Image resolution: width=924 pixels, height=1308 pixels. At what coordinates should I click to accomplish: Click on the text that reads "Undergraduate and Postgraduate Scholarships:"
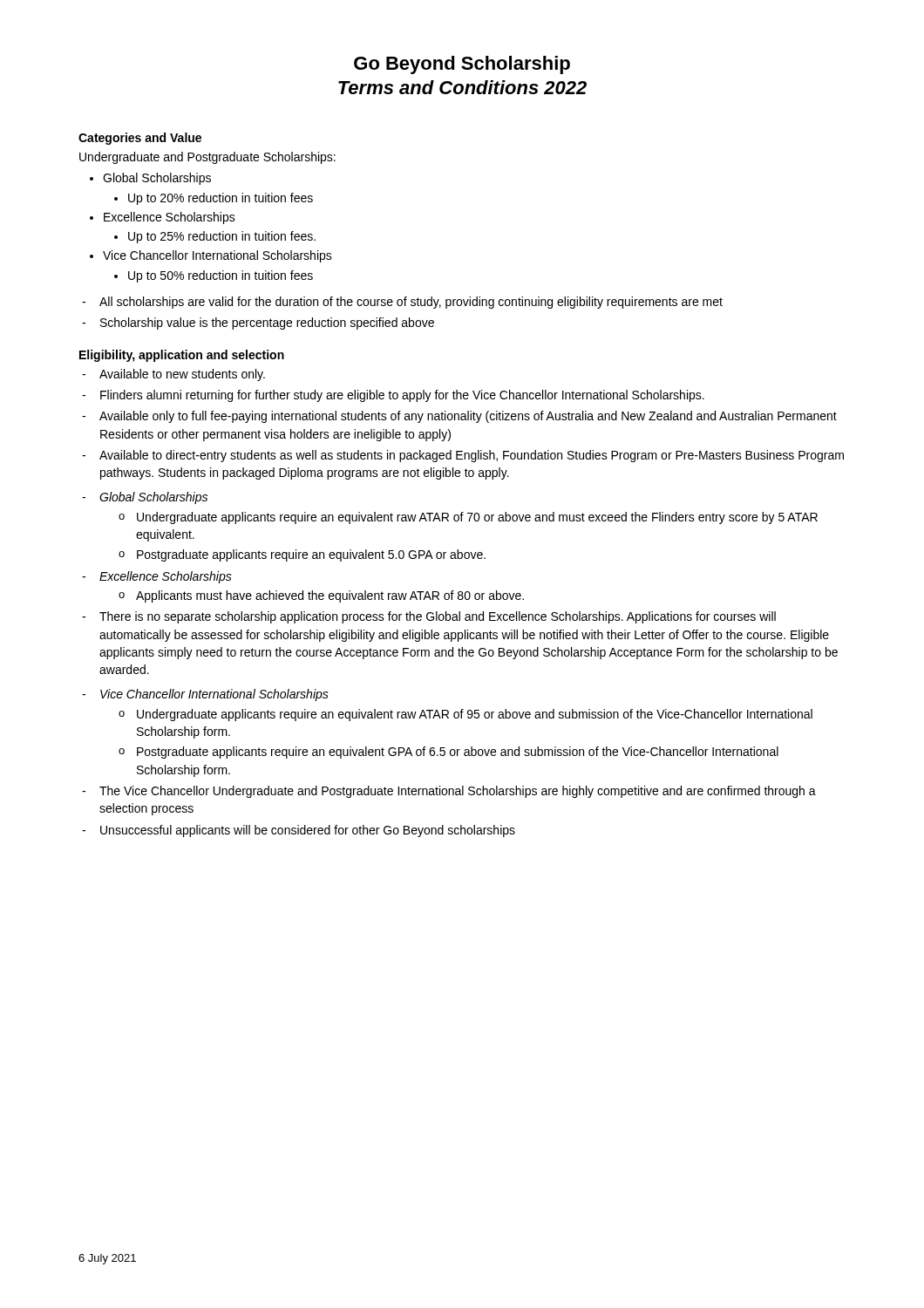(207, 157)
